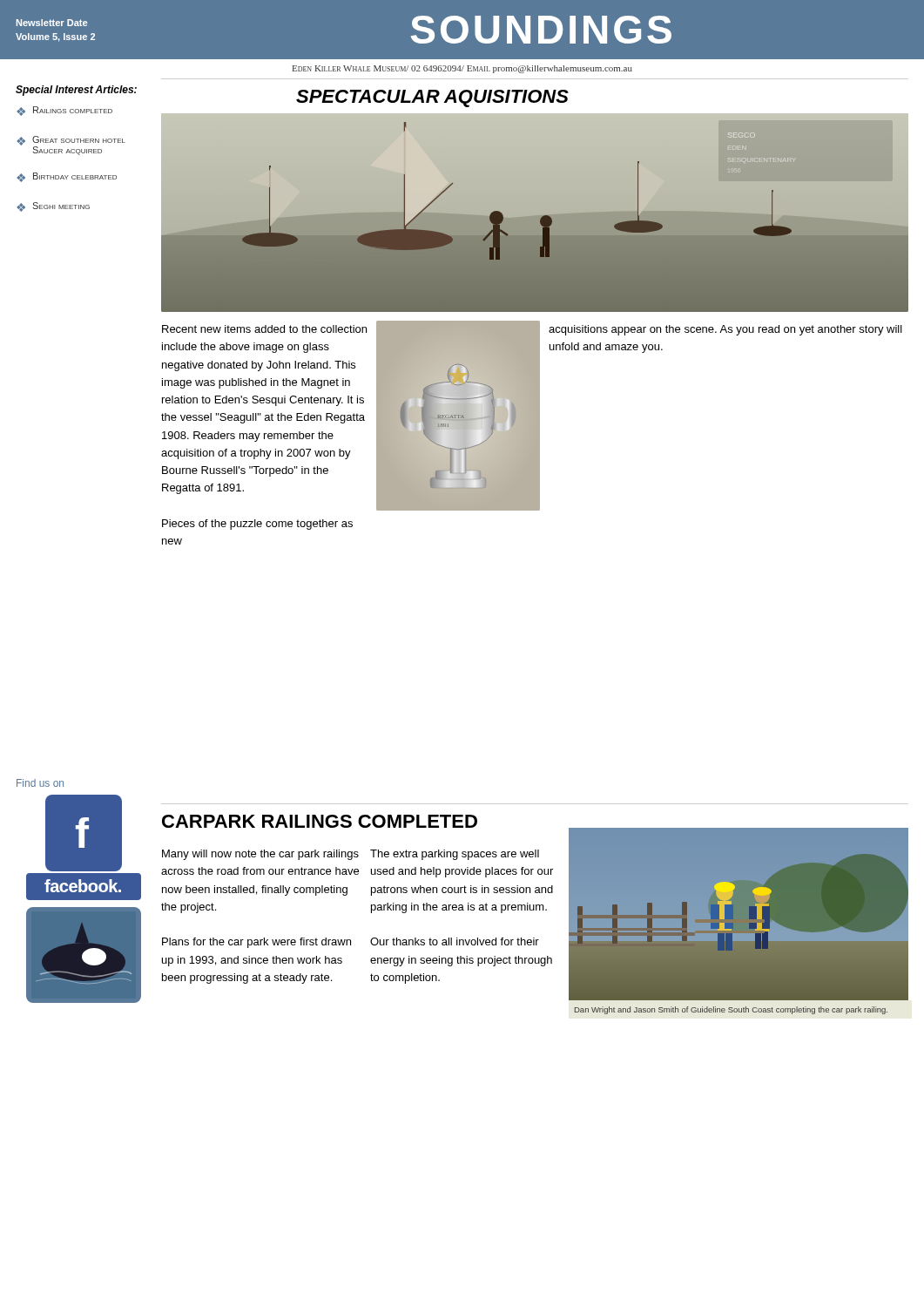
Task: Click where it says "Find us on"
Action: 40,783
